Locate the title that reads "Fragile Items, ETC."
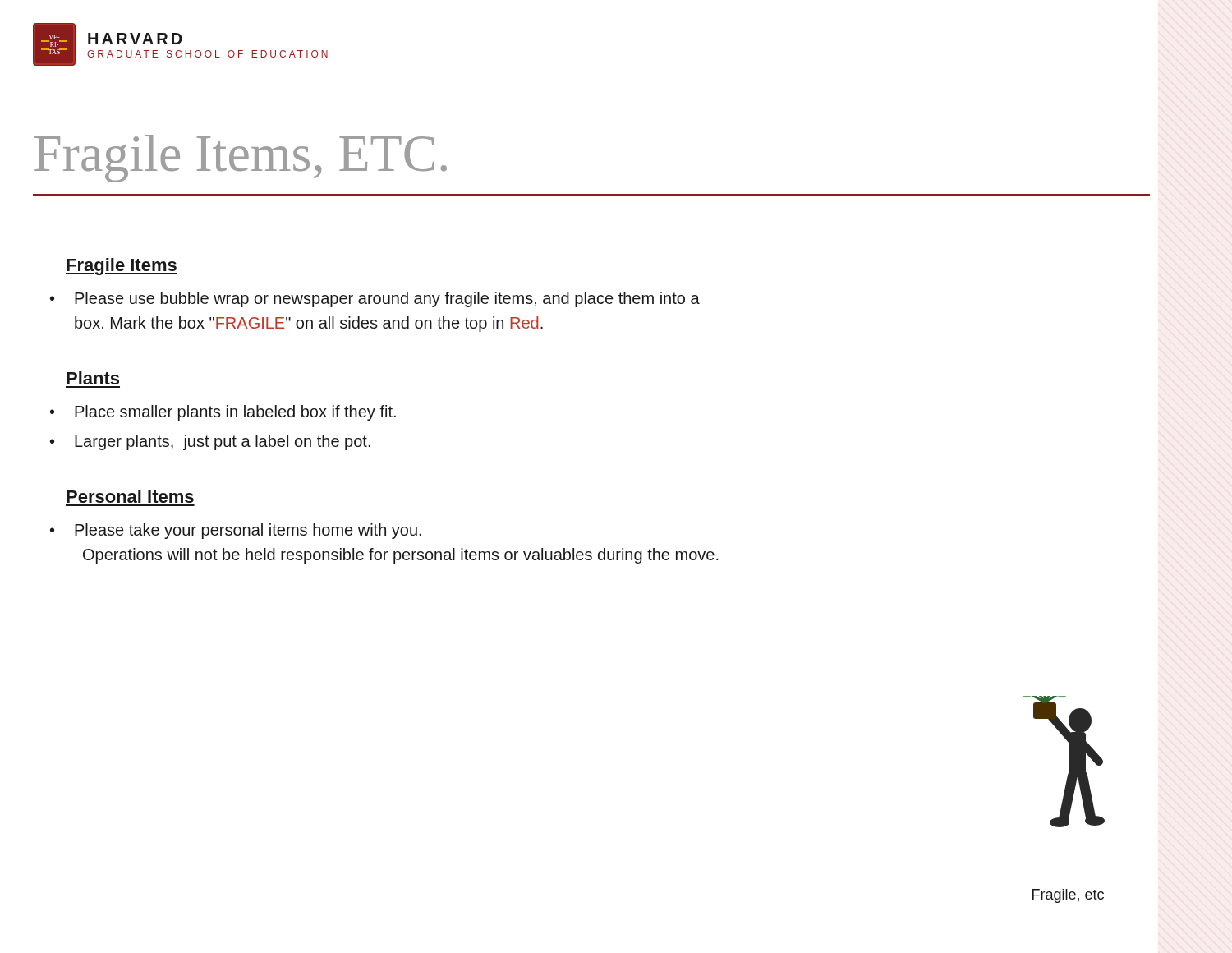 (x=241, y=159)
